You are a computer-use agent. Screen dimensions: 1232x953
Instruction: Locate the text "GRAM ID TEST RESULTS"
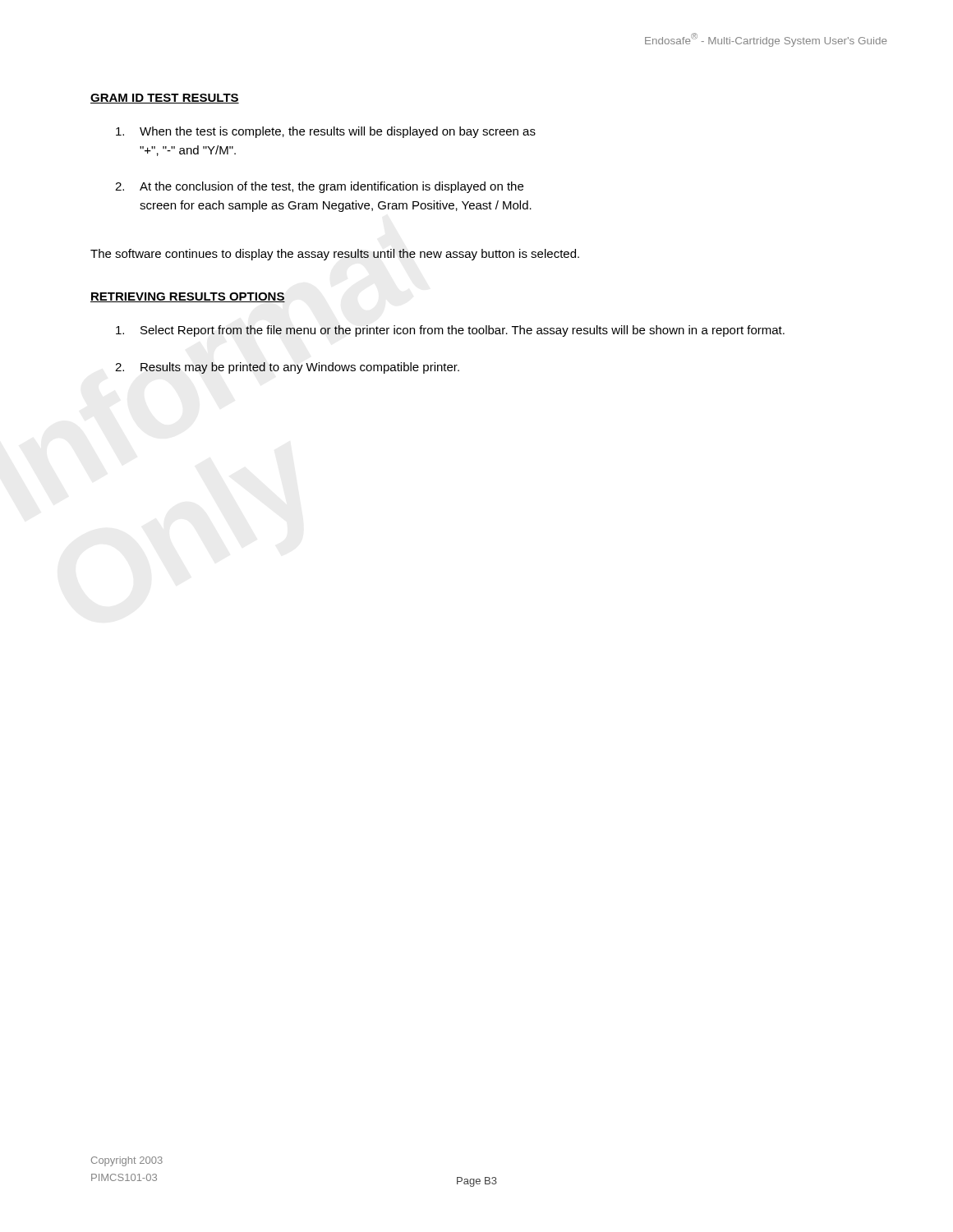coord(165,97)
